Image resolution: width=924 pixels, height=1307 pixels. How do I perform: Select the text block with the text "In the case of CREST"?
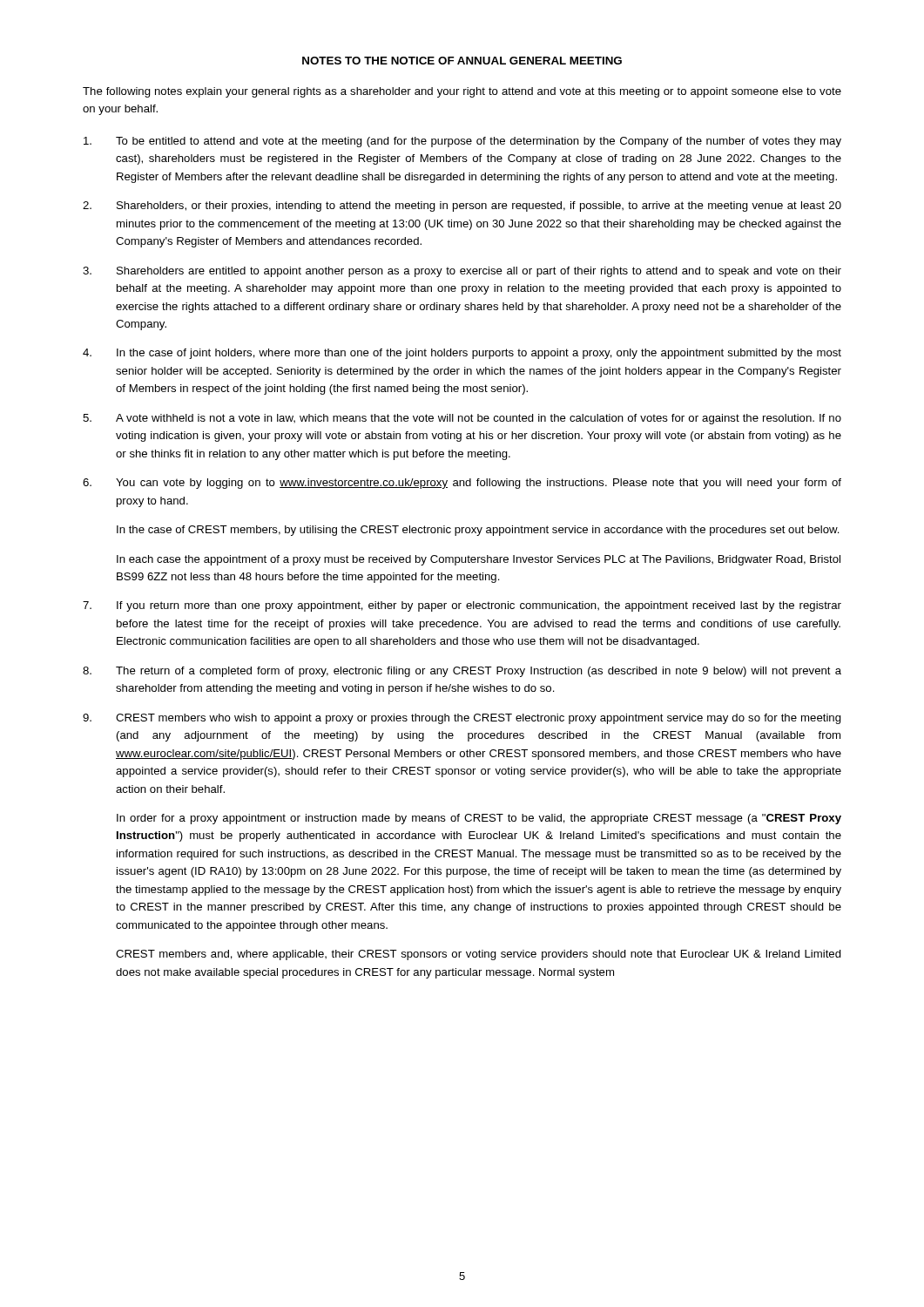point(478,529)
